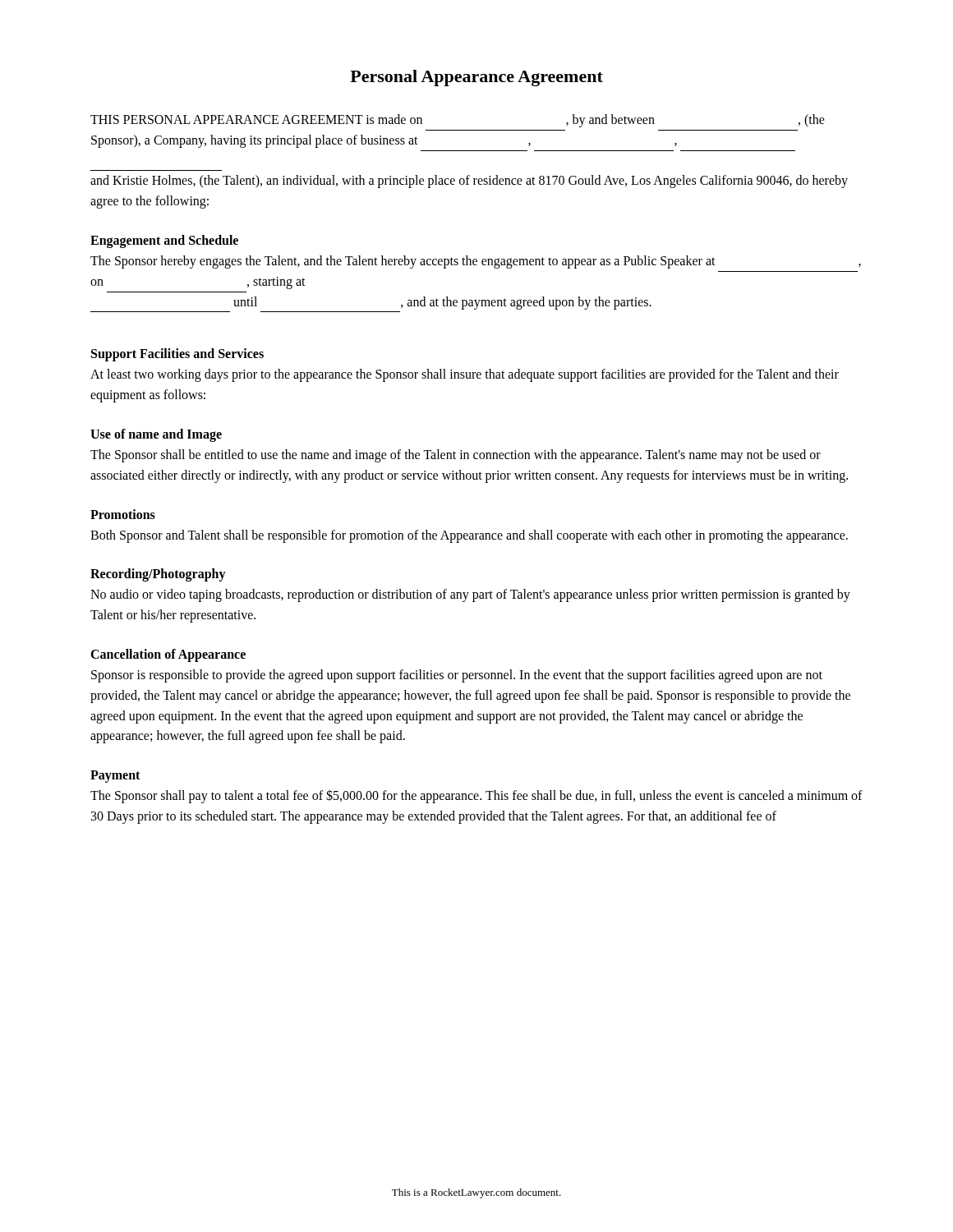953x1232 pixels.
Task: Where is the passage that starts "The Sponsor shall be"?
Action: (470, 465)
